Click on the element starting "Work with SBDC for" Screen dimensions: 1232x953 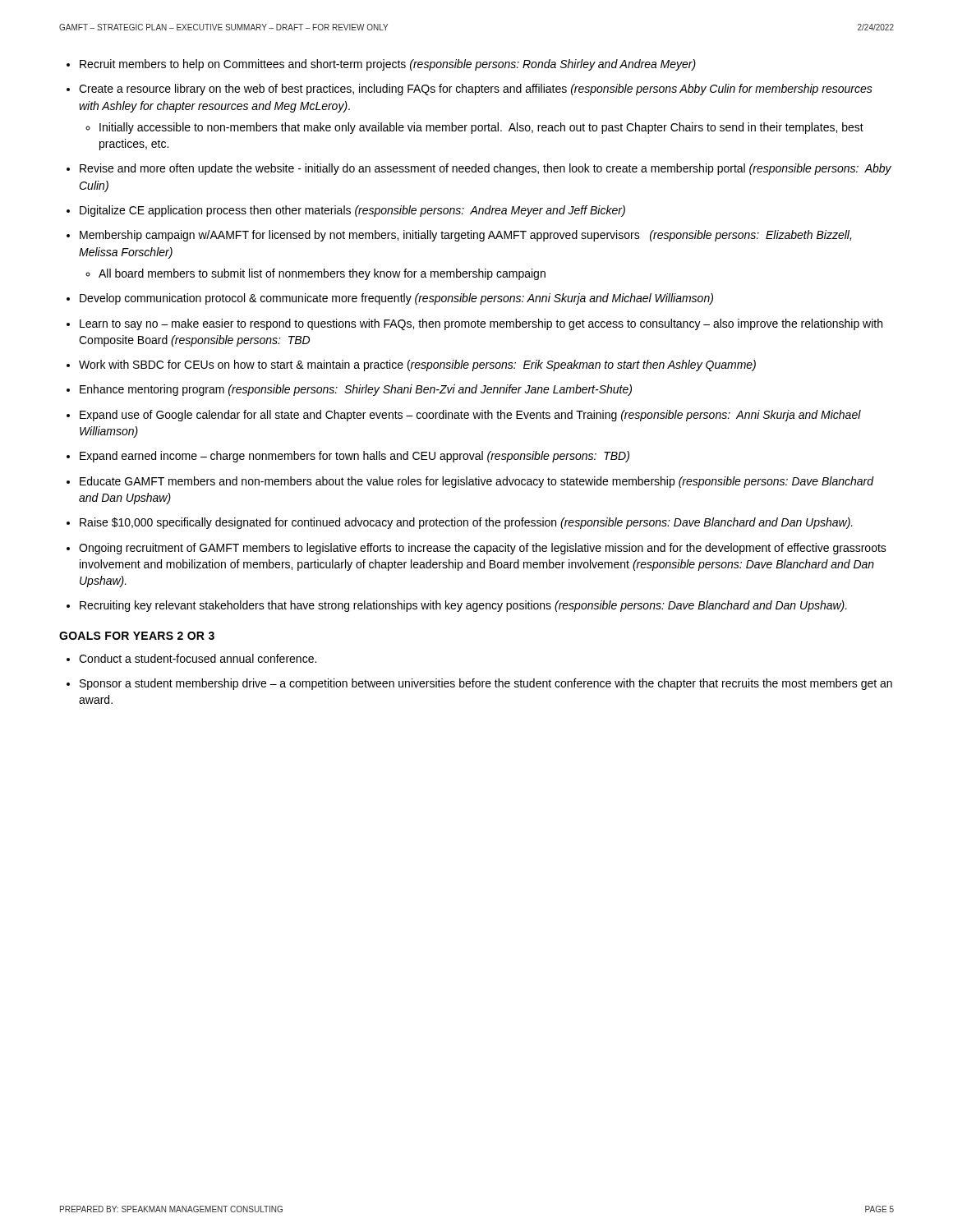[x=418, y=365]
